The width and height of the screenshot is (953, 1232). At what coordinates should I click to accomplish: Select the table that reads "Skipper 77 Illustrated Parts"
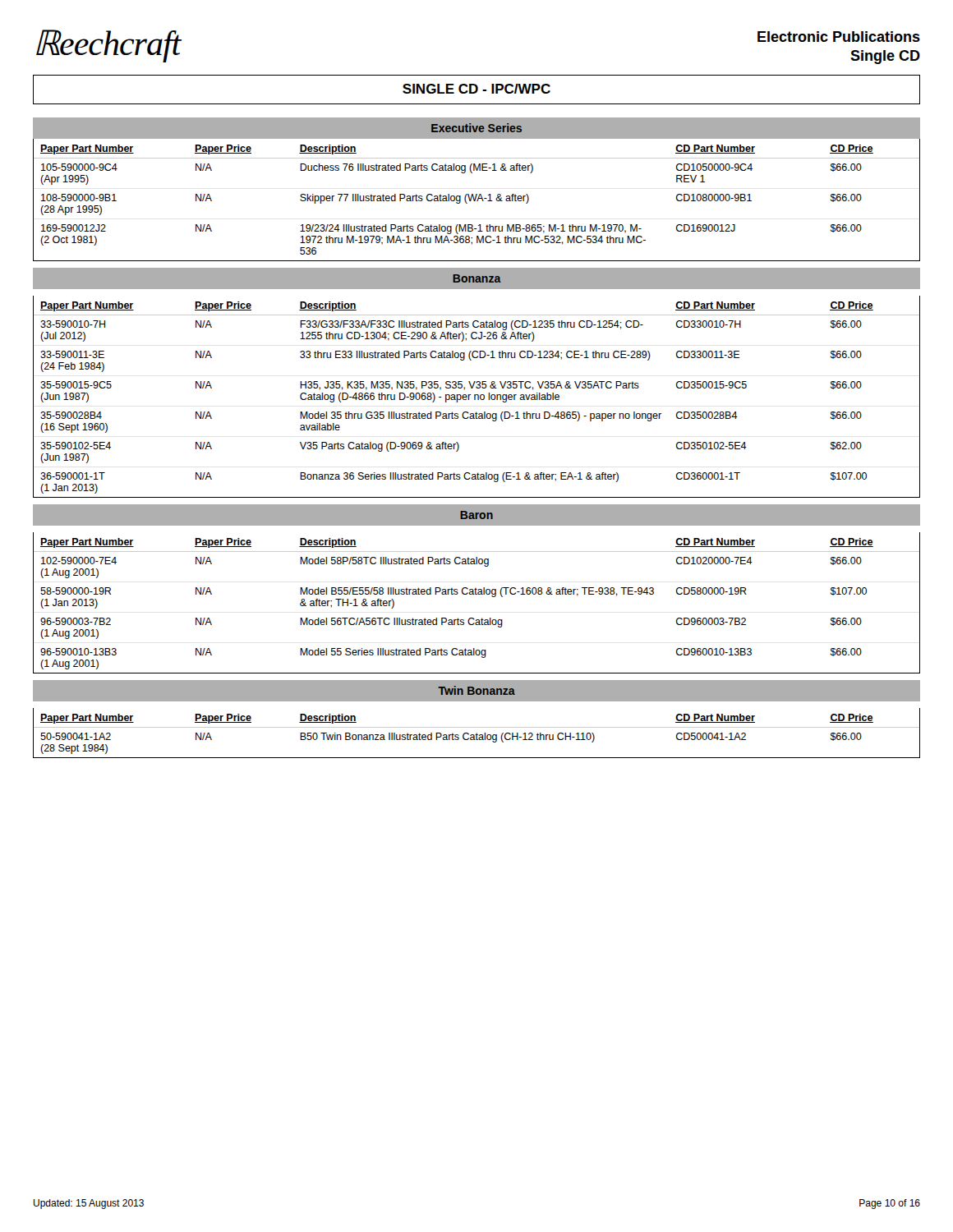tap(476, 200)
